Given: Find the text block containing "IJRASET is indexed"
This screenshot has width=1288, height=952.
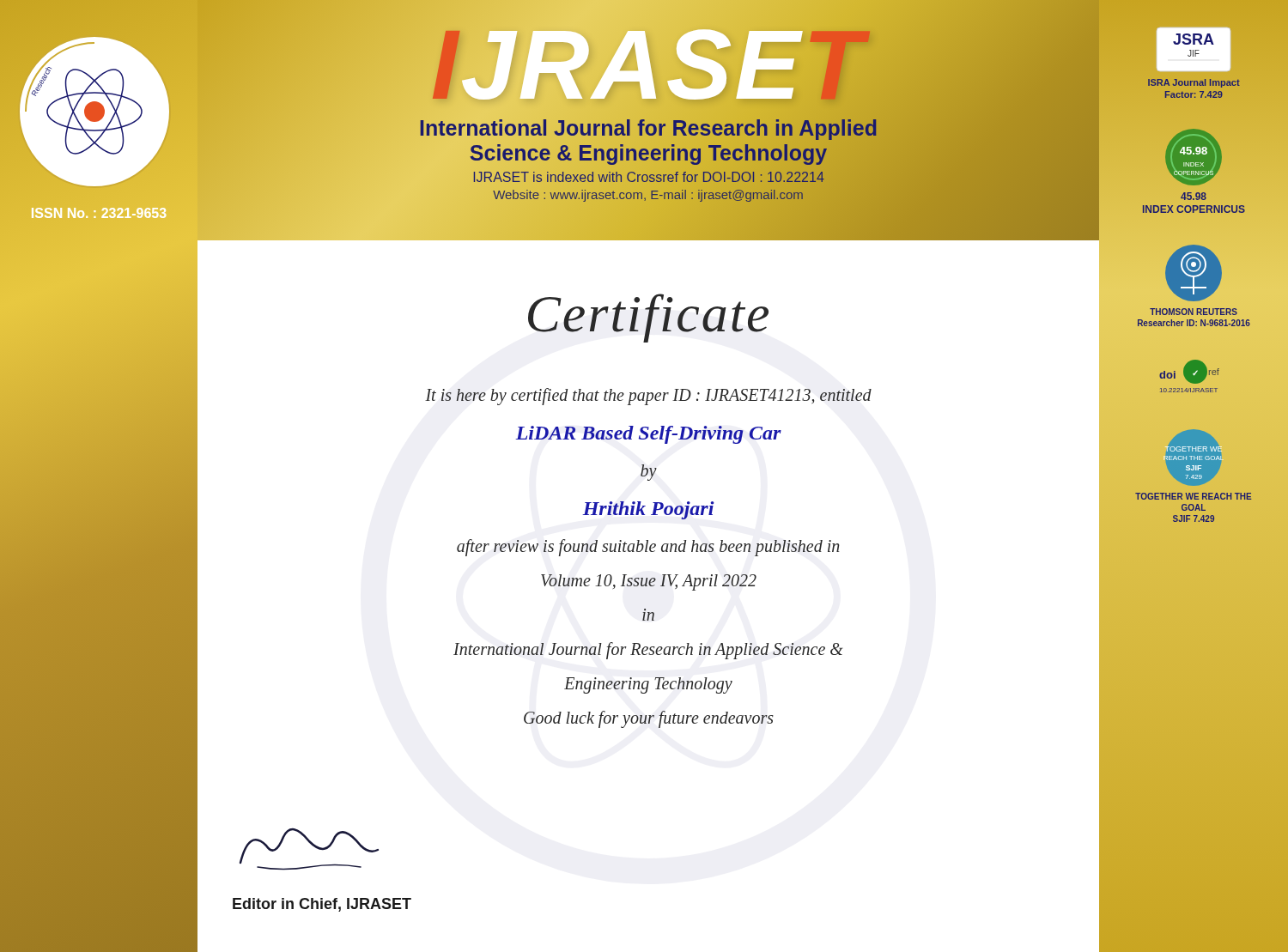Looking at the screenshot, I should point(648,177).
